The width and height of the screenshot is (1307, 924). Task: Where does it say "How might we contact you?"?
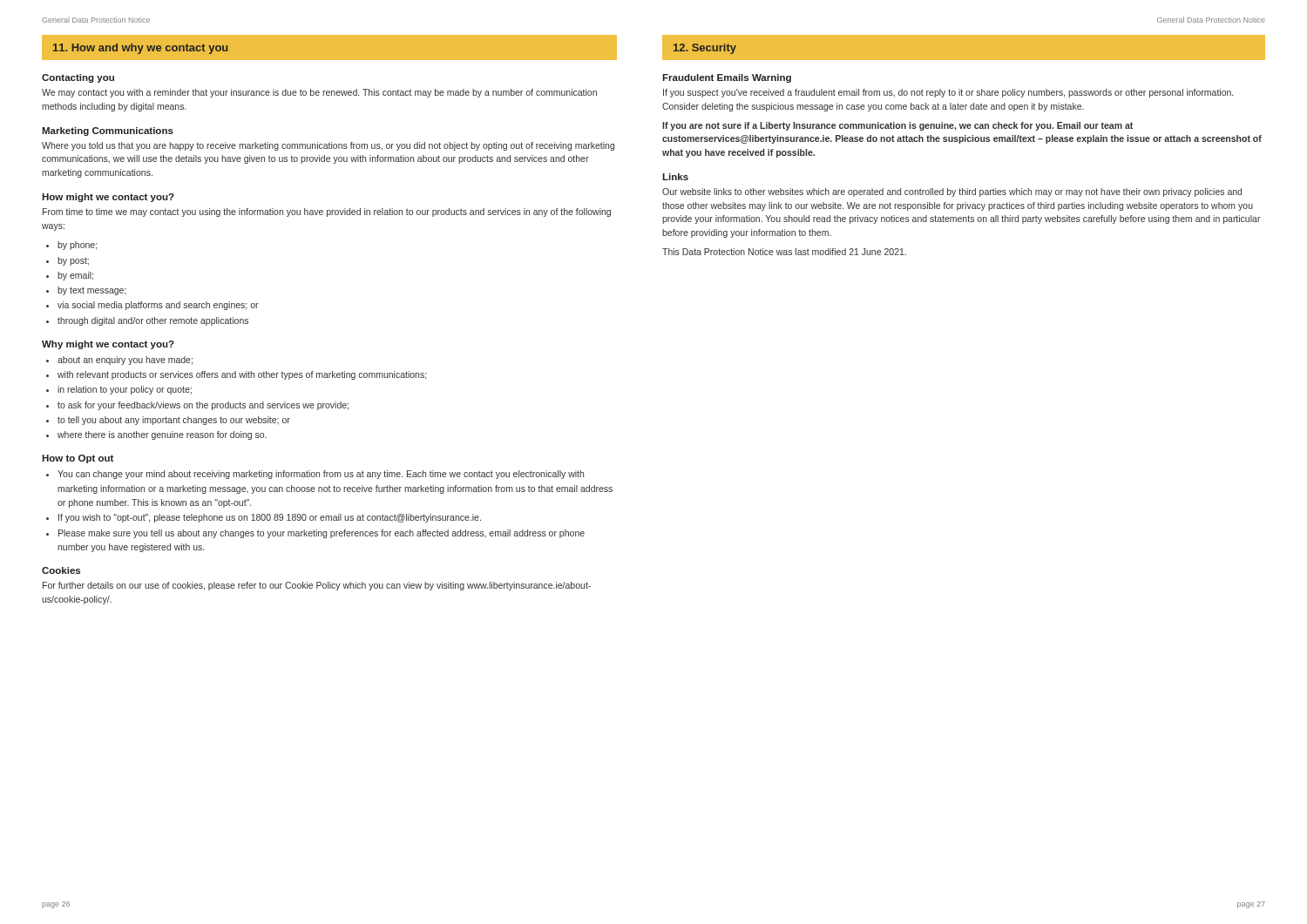pos(108,197)
